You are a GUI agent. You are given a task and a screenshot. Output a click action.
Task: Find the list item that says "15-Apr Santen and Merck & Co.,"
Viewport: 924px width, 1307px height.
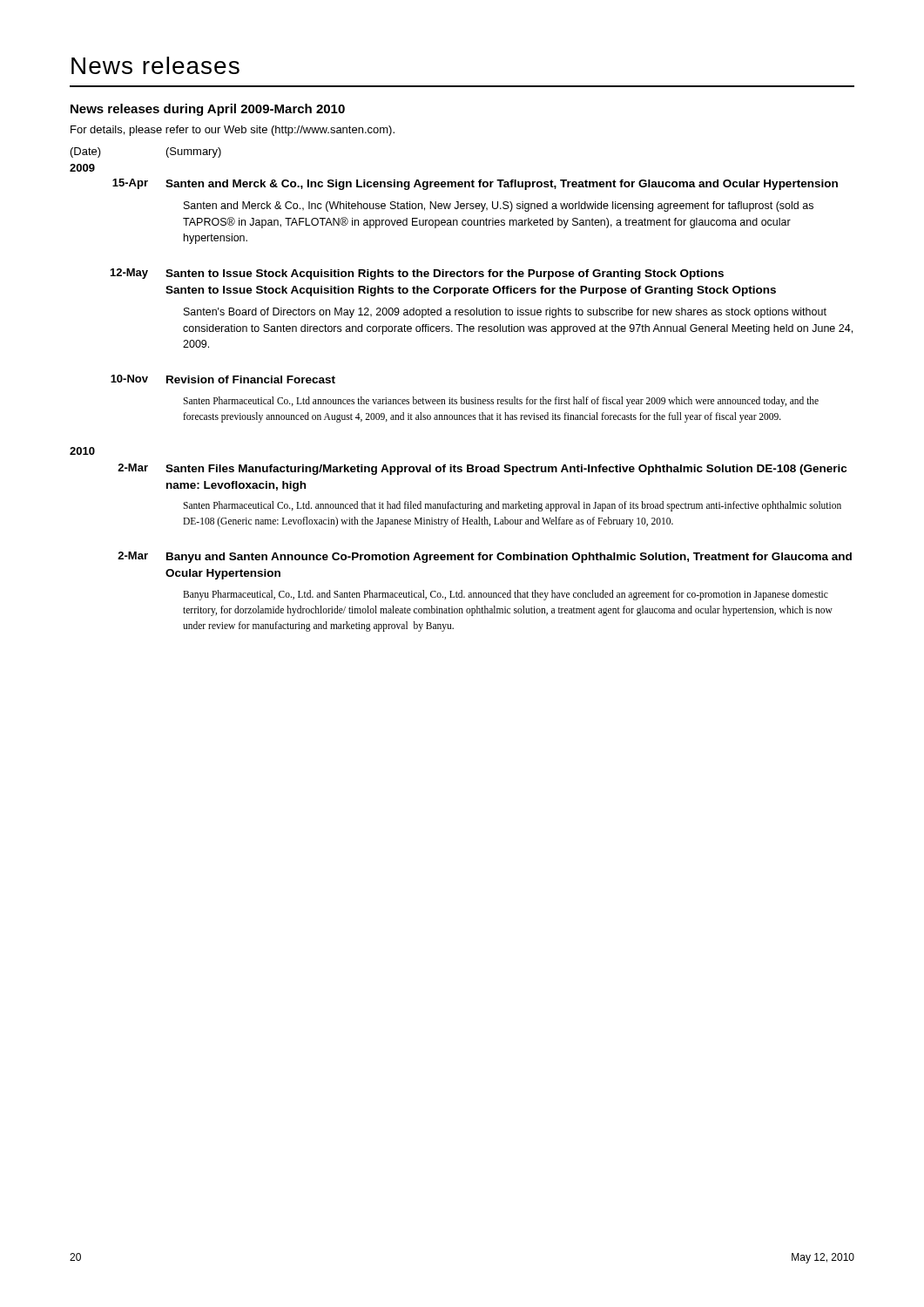462,211
